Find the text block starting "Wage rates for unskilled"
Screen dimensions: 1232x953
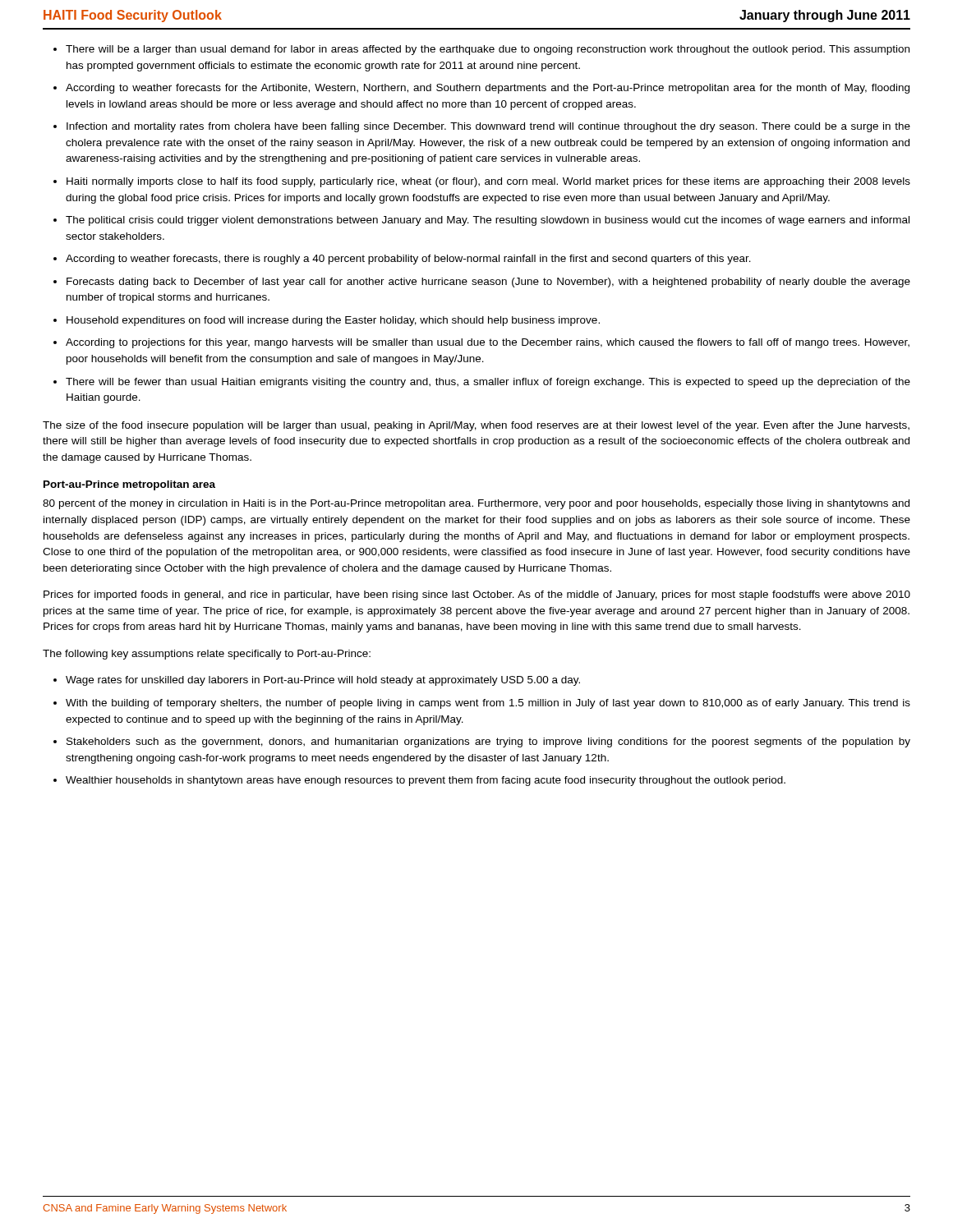[323, 680]
